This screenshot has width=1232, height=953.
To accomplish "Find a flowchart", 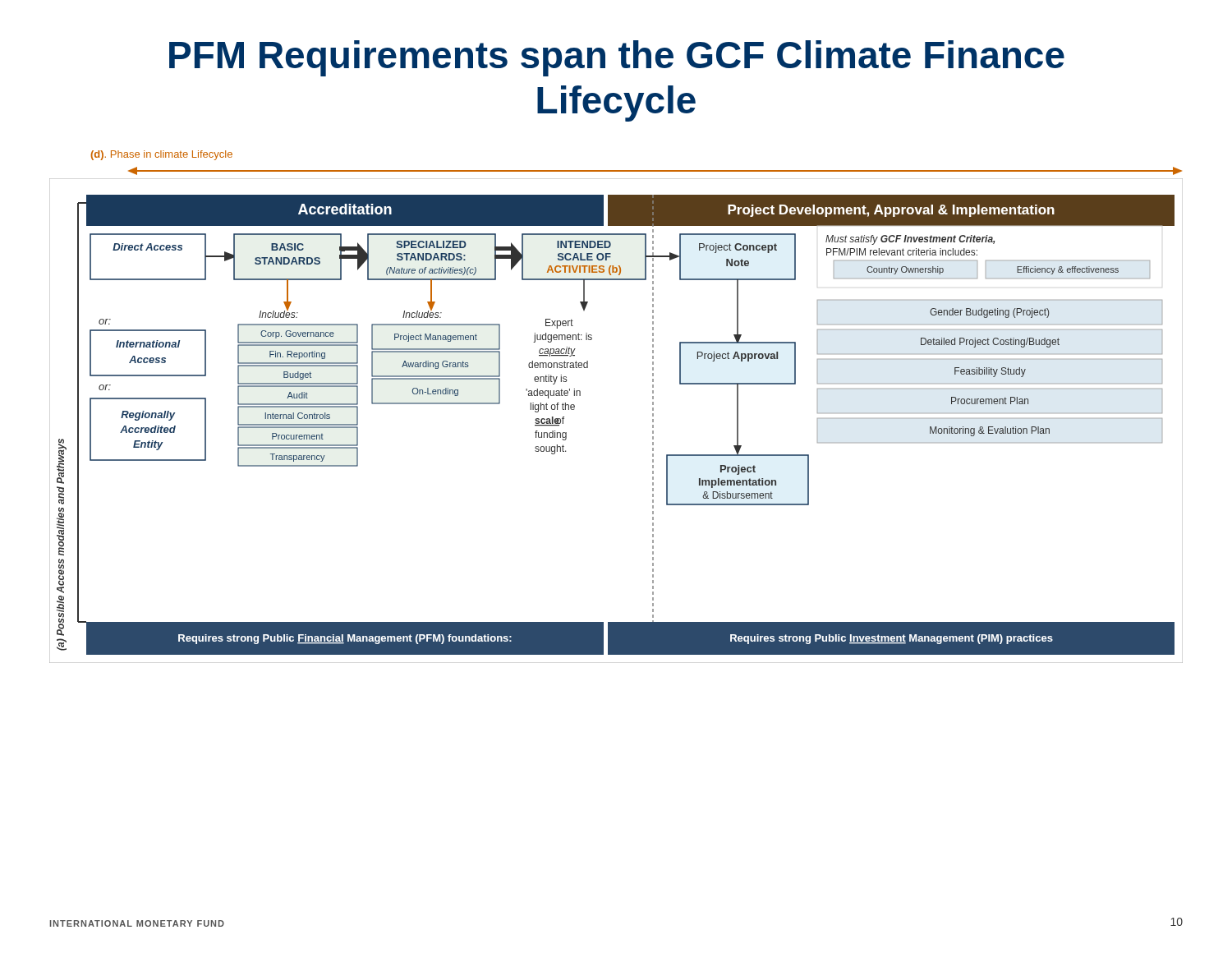I will tap(616, 421).
